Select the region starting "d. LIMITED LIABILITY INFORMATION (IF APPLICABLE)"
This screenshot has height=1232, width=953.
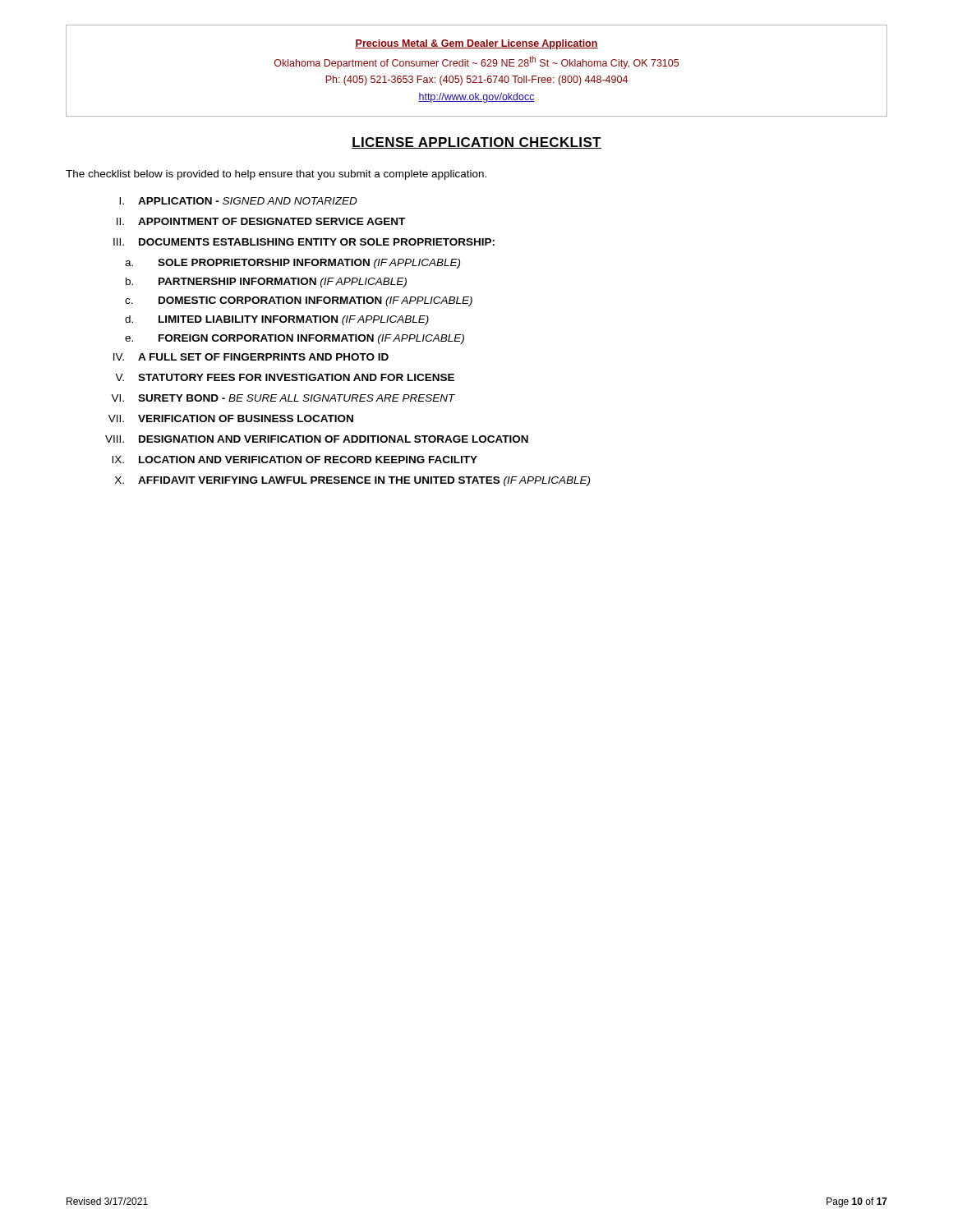point(277,319)
